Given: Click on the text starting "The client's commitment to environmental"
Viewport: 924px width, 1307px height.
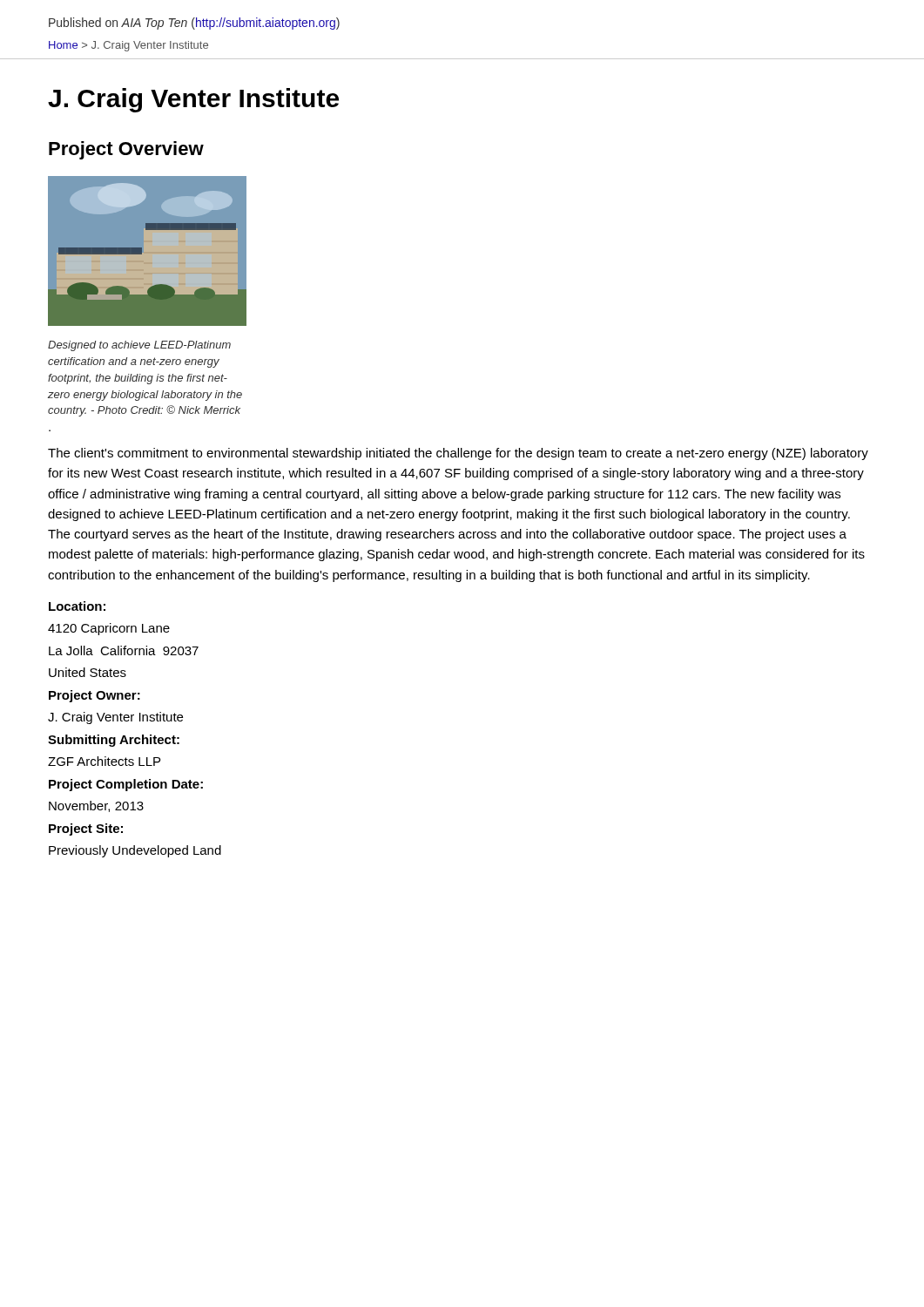Looking at the screenshot, I should (x=458, y=514).
